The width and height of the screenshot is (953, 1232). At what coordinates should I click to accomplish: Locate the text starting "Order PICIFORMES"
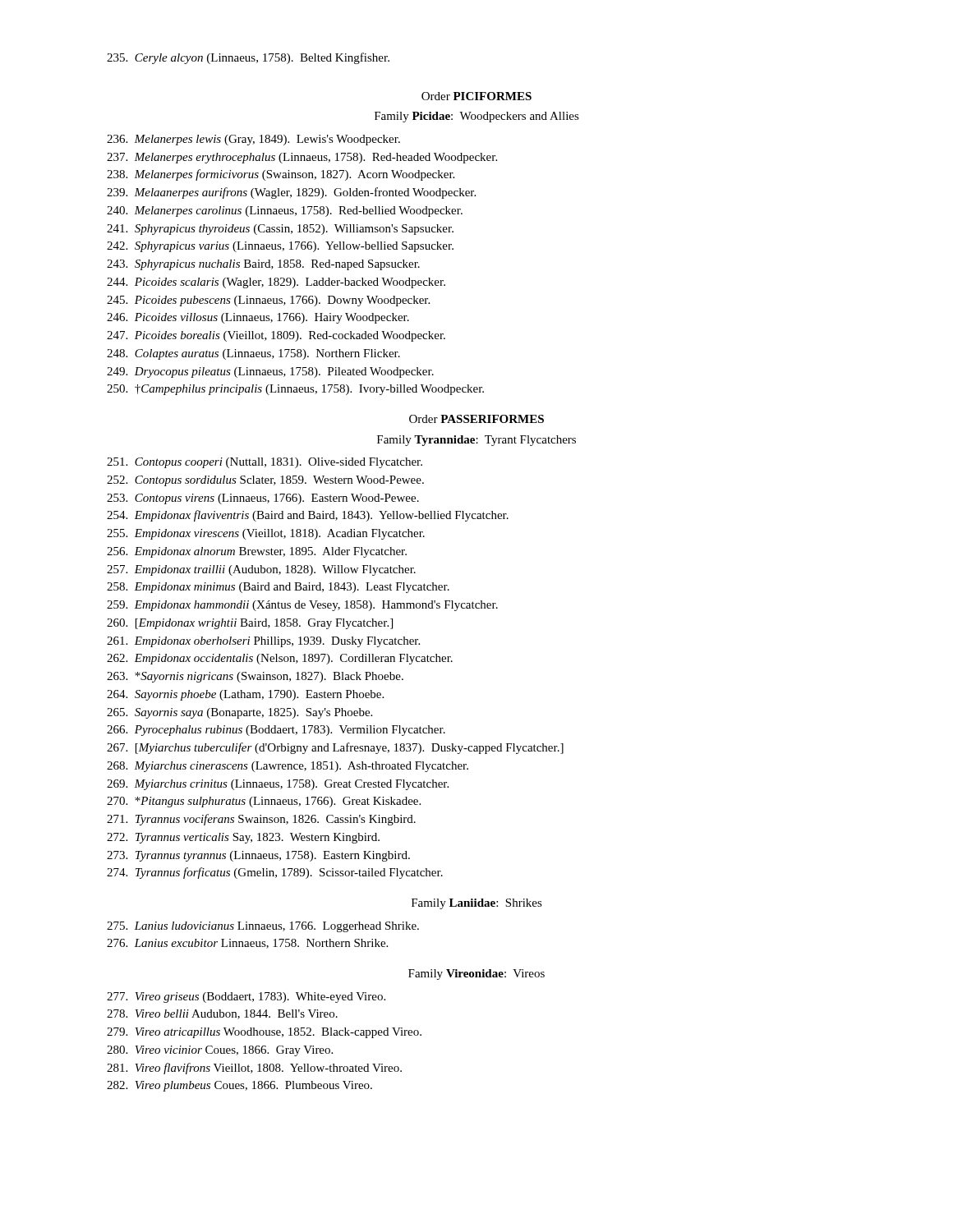tap(476, 96)
